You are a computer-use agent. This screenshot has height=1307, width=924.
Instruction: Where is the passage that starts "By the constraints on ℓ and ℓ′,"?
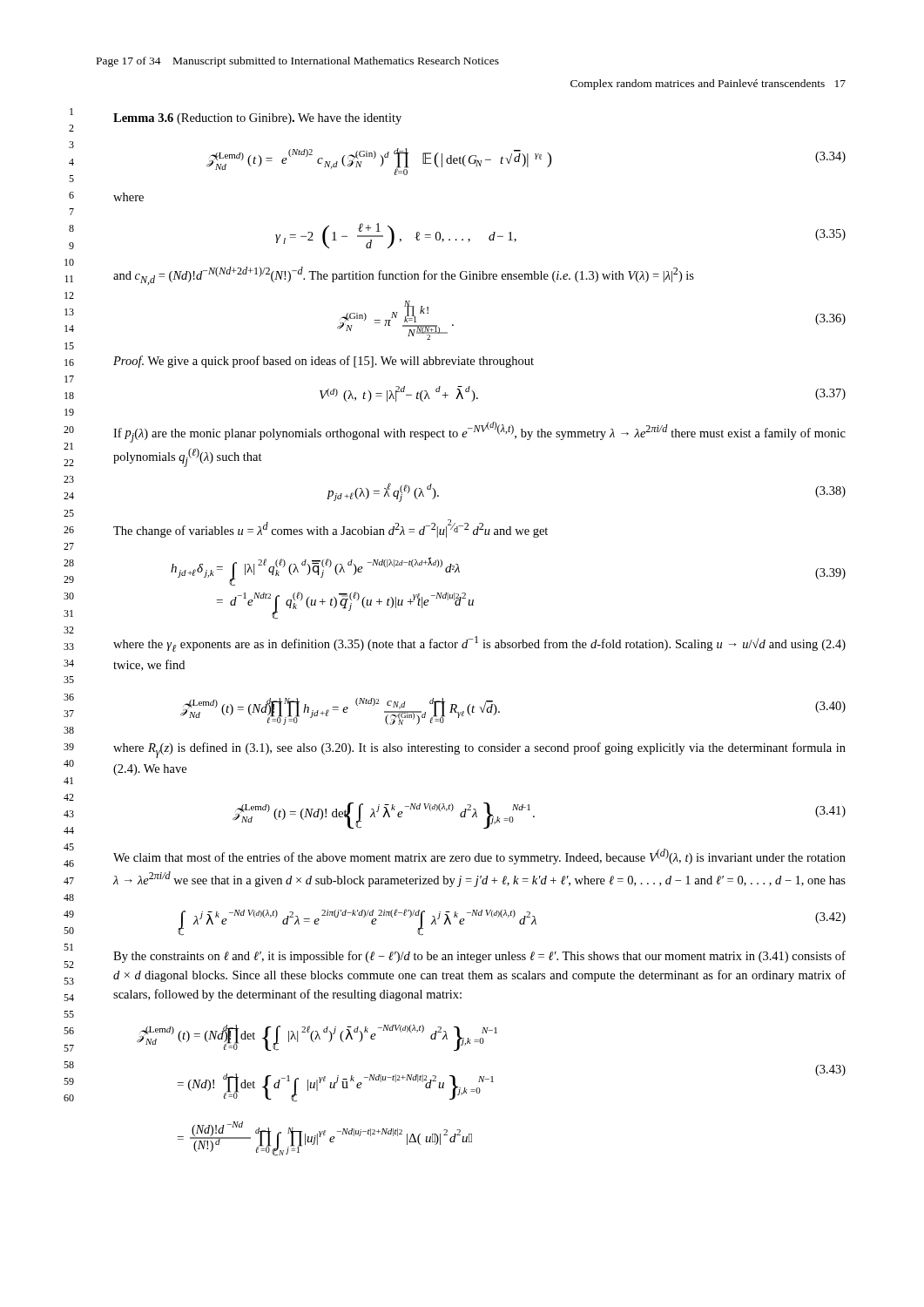coord(479,975)
